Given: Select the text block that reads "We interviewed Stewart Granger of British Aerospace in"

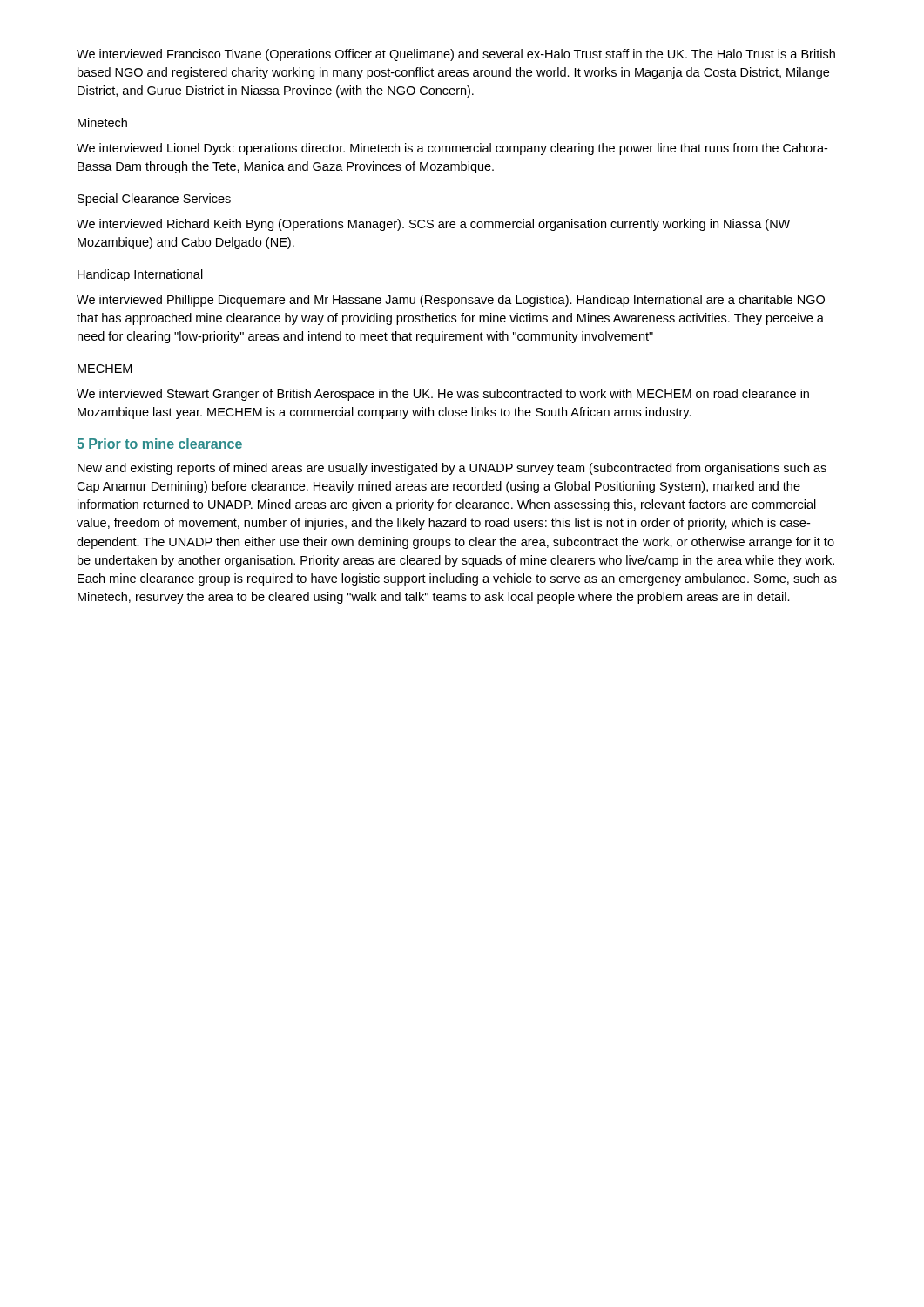Looking at the screenshot, I should 462,404.
